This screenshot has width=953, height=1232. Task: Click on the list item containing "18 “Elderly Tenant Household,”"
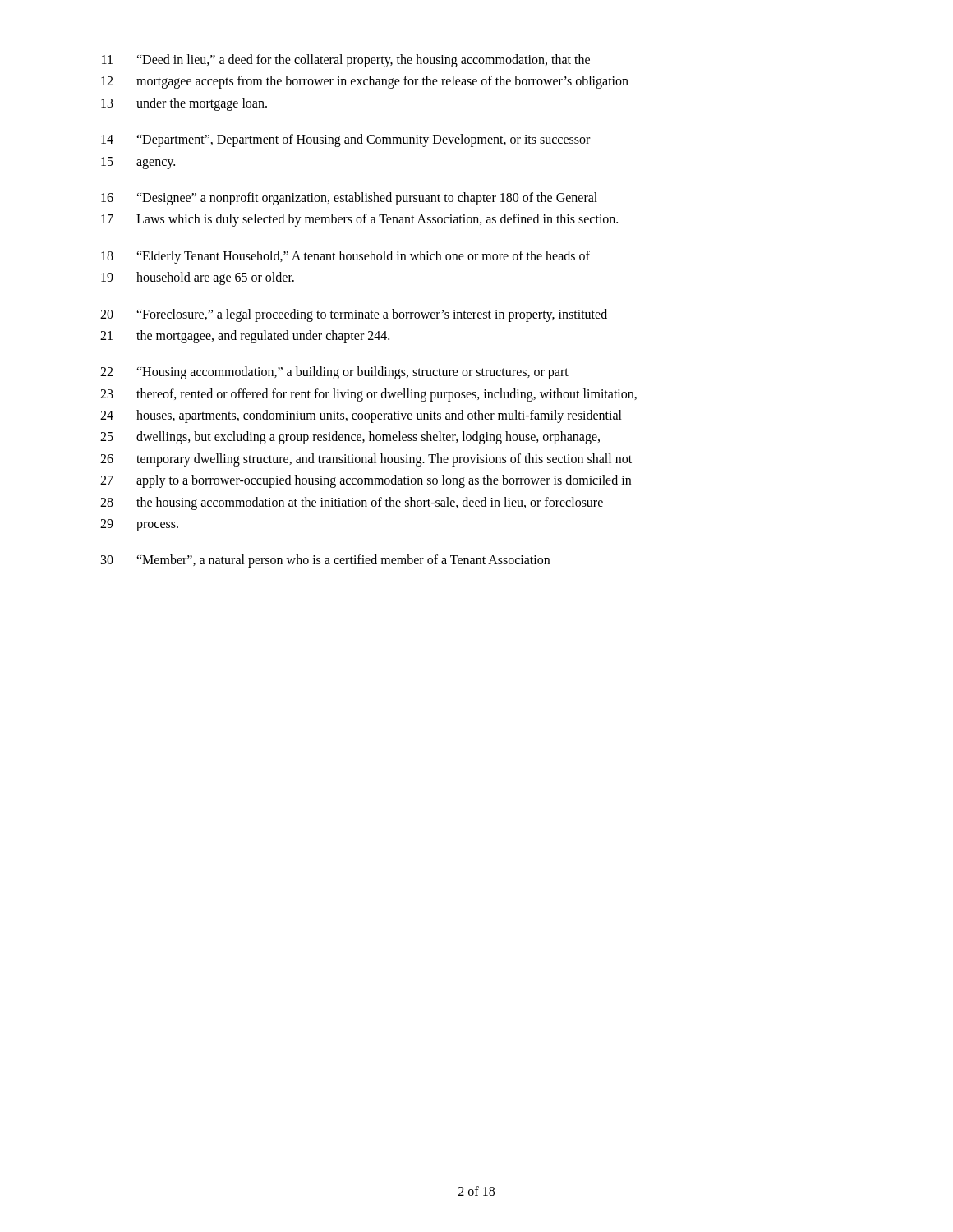[x=476, y=267]
